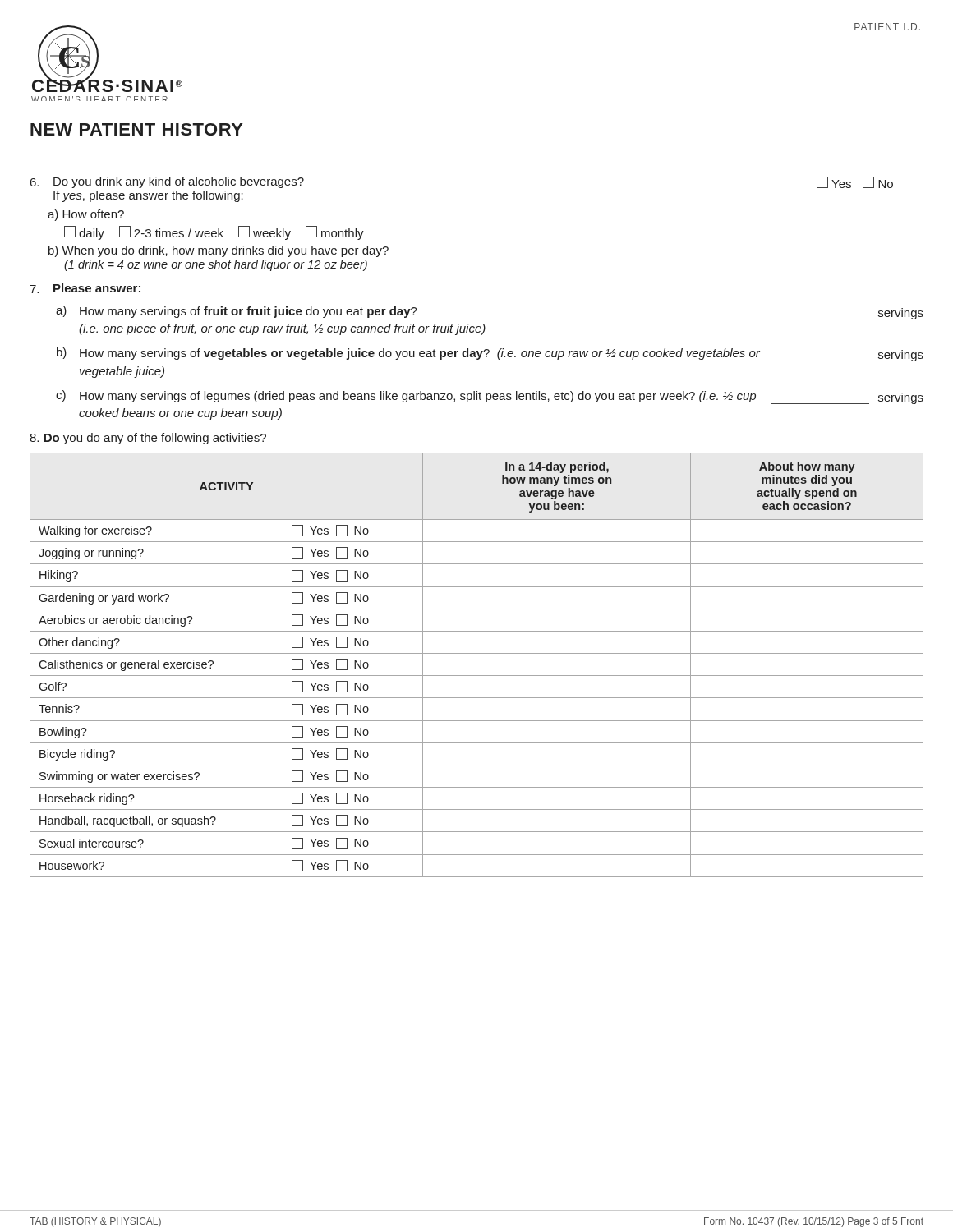Select the block starting "a) How many servings of fruit or"
The image size is (953, 1232).
click(x=490, y=320)
